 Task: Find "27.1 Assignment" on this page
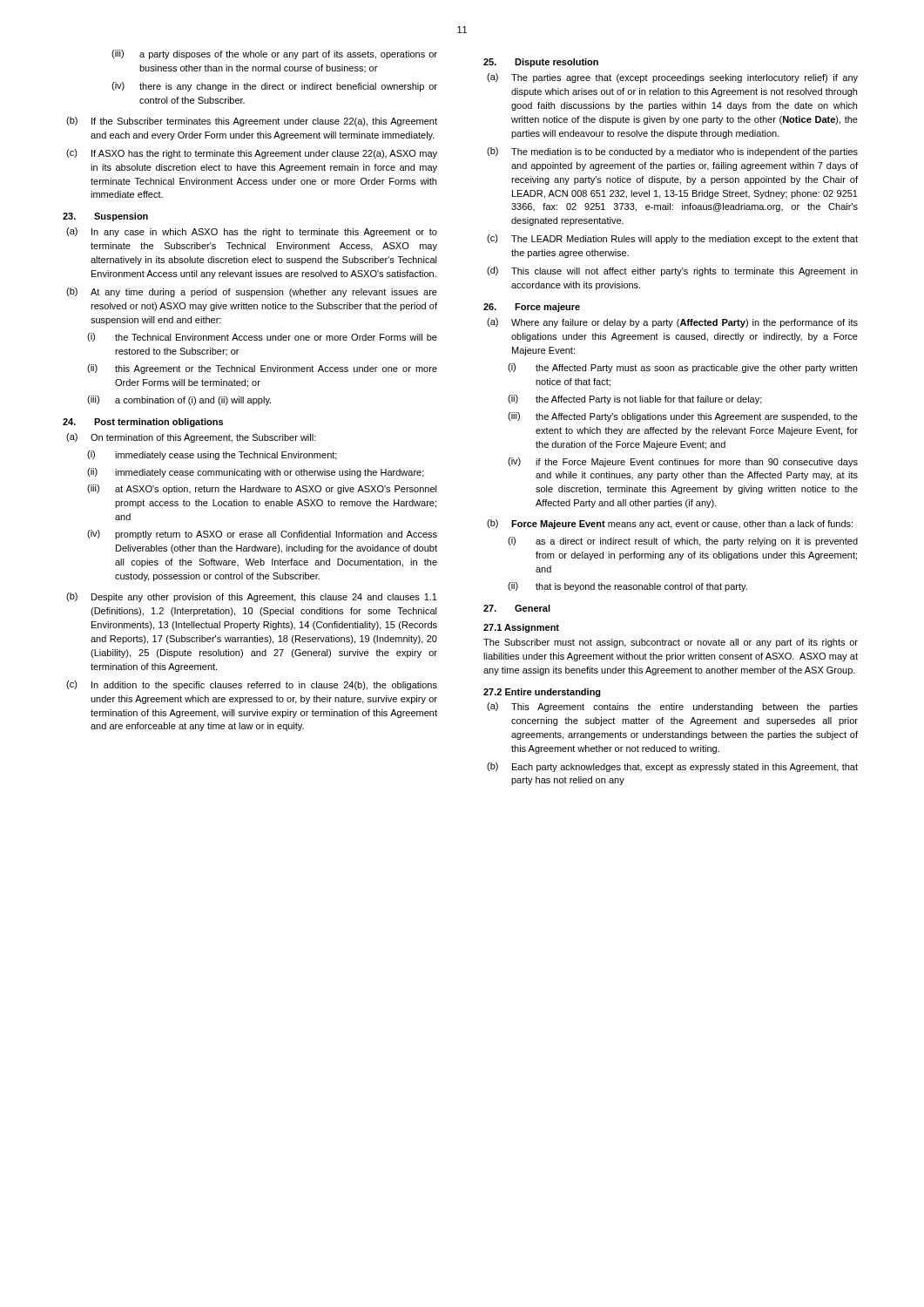point(521,627)
